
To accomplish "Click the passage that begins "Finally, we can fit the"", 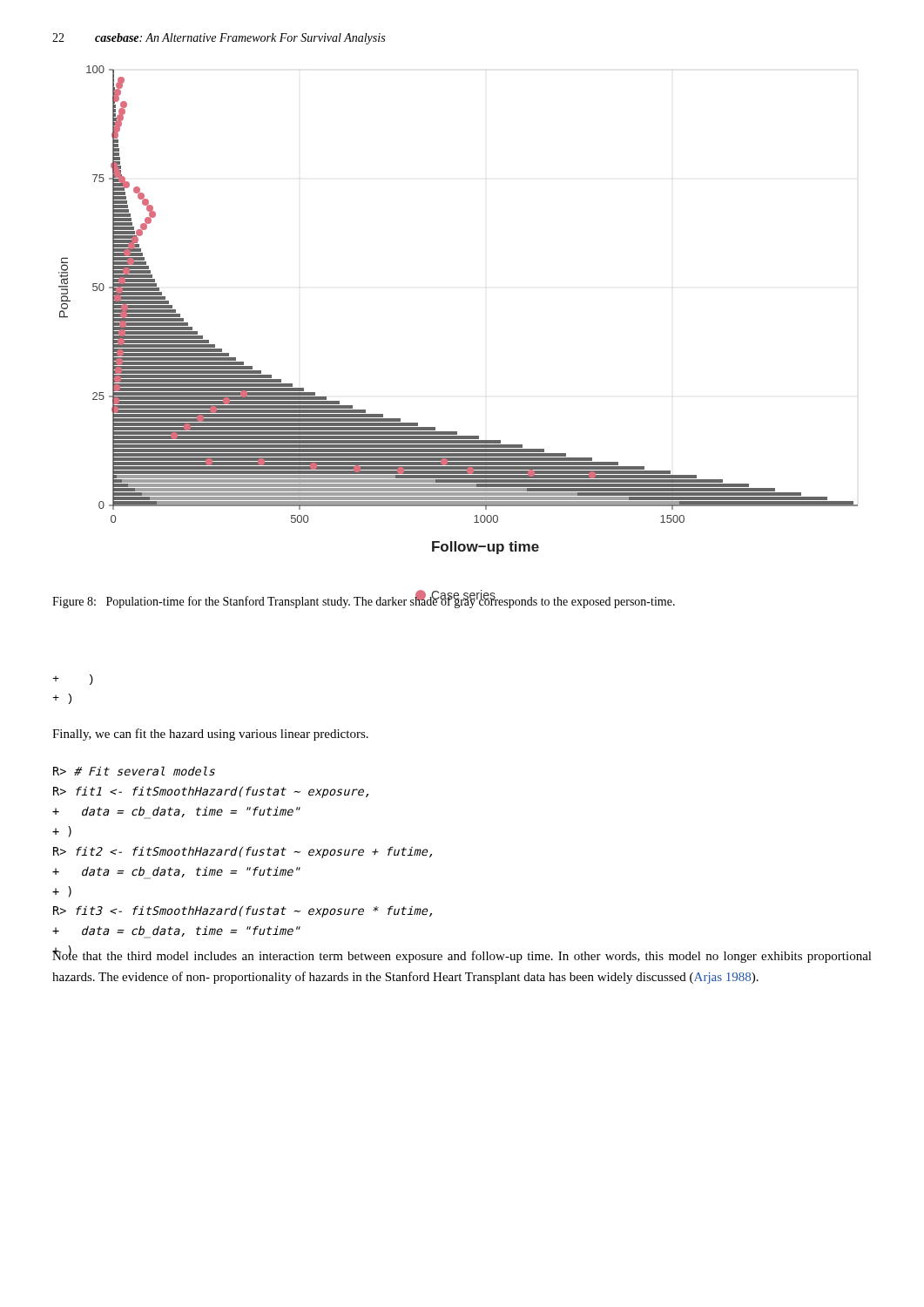I will (211, 734).
